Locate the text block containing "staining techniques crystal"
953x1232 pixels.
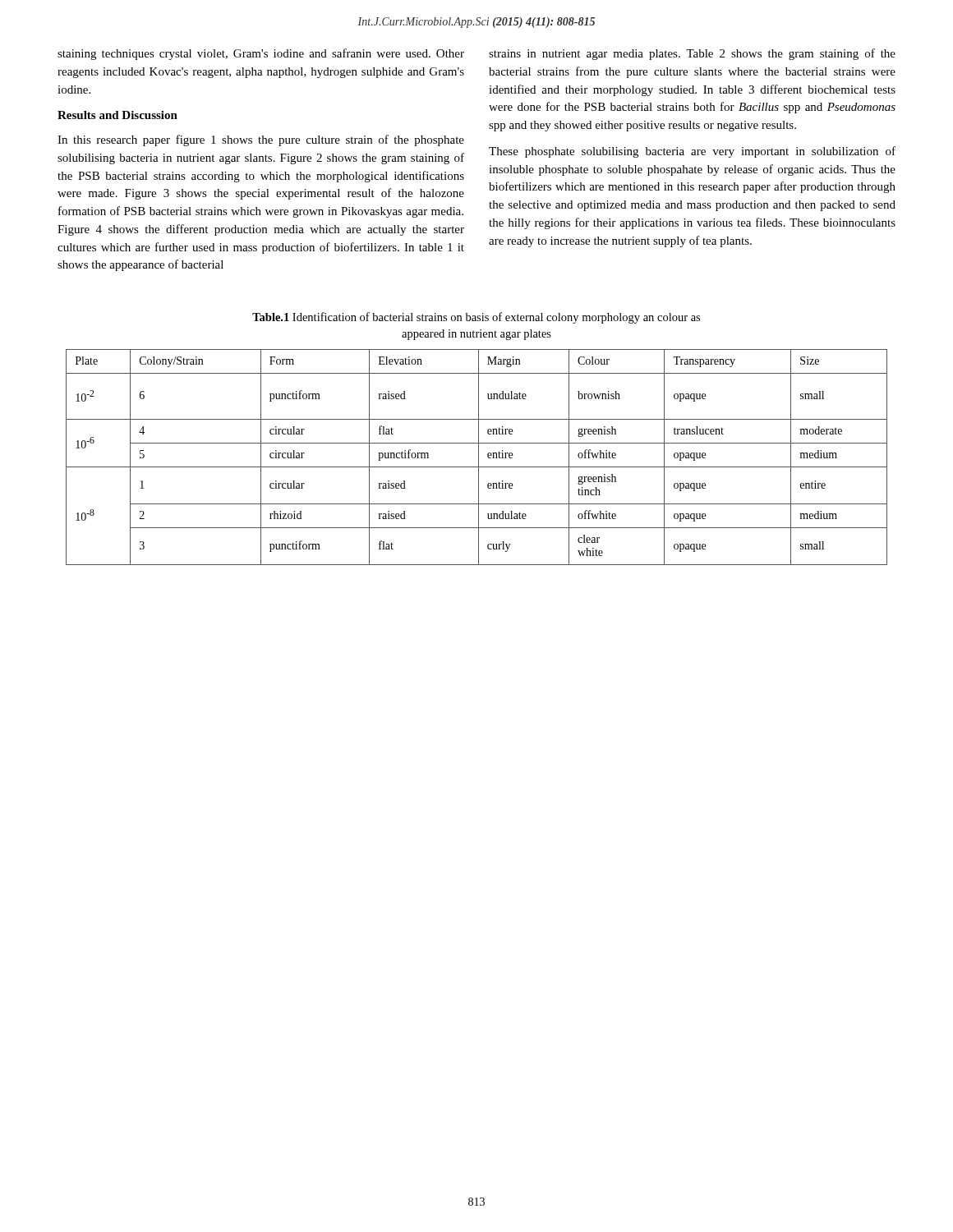point(261,72)
